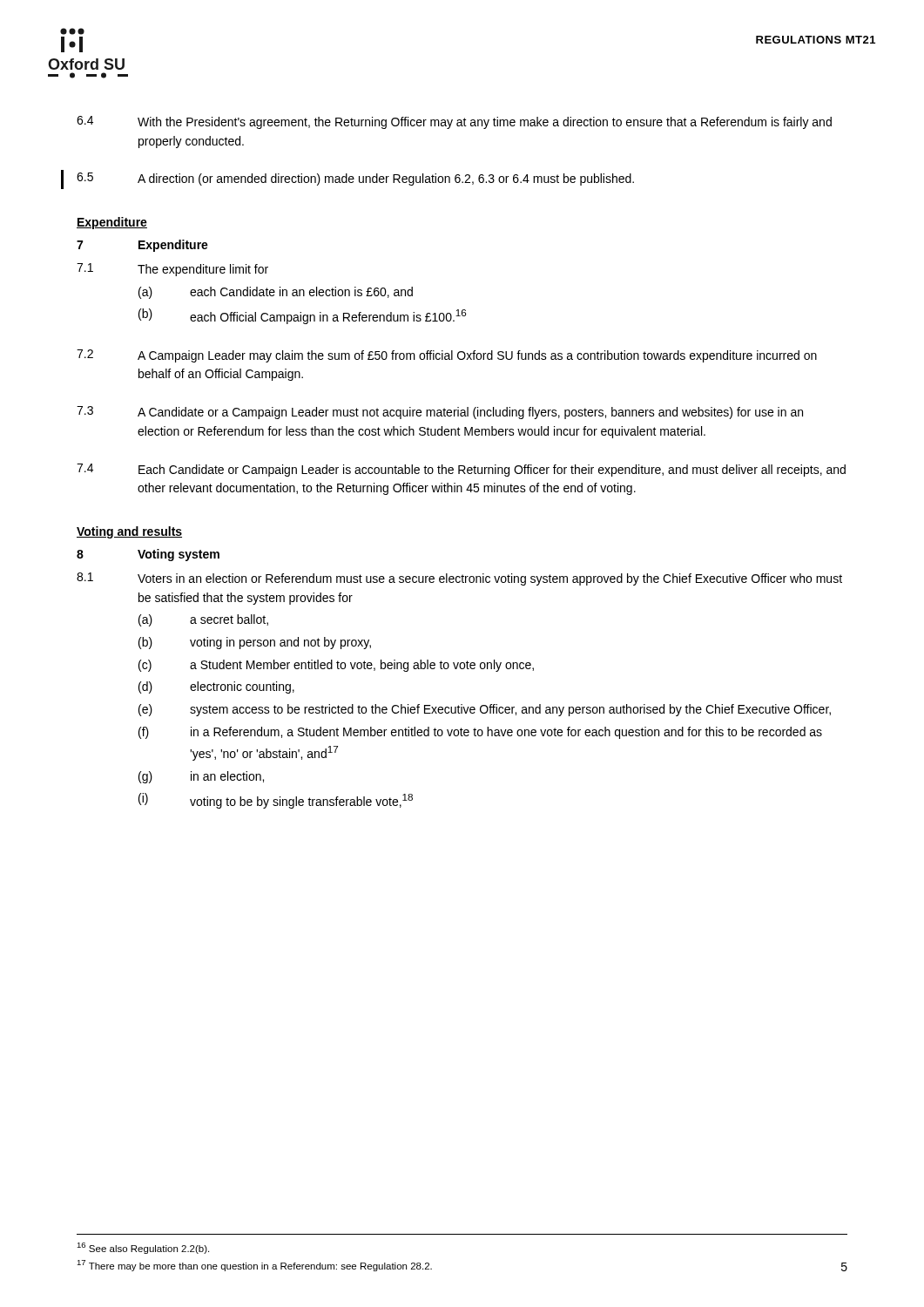Locate the text block containing "3 A Candidate or a Campaign Leader"
The width and height of the screenshot is (924, 1307).
[462, 422]
